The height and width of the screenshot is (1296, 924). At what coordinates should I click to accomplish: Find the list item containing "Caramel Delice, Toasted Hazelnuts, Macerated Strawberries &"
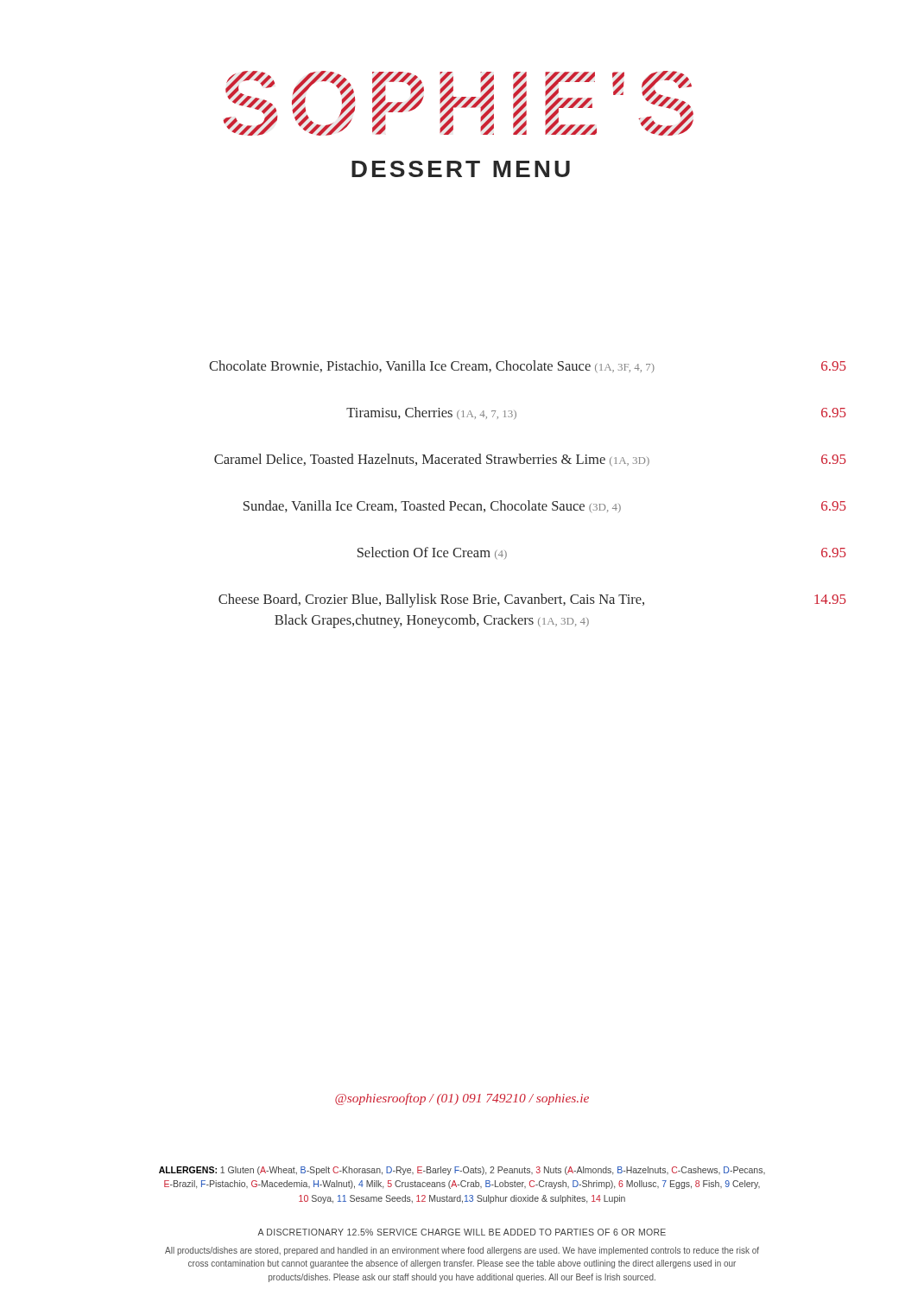[x=462, y=459]
